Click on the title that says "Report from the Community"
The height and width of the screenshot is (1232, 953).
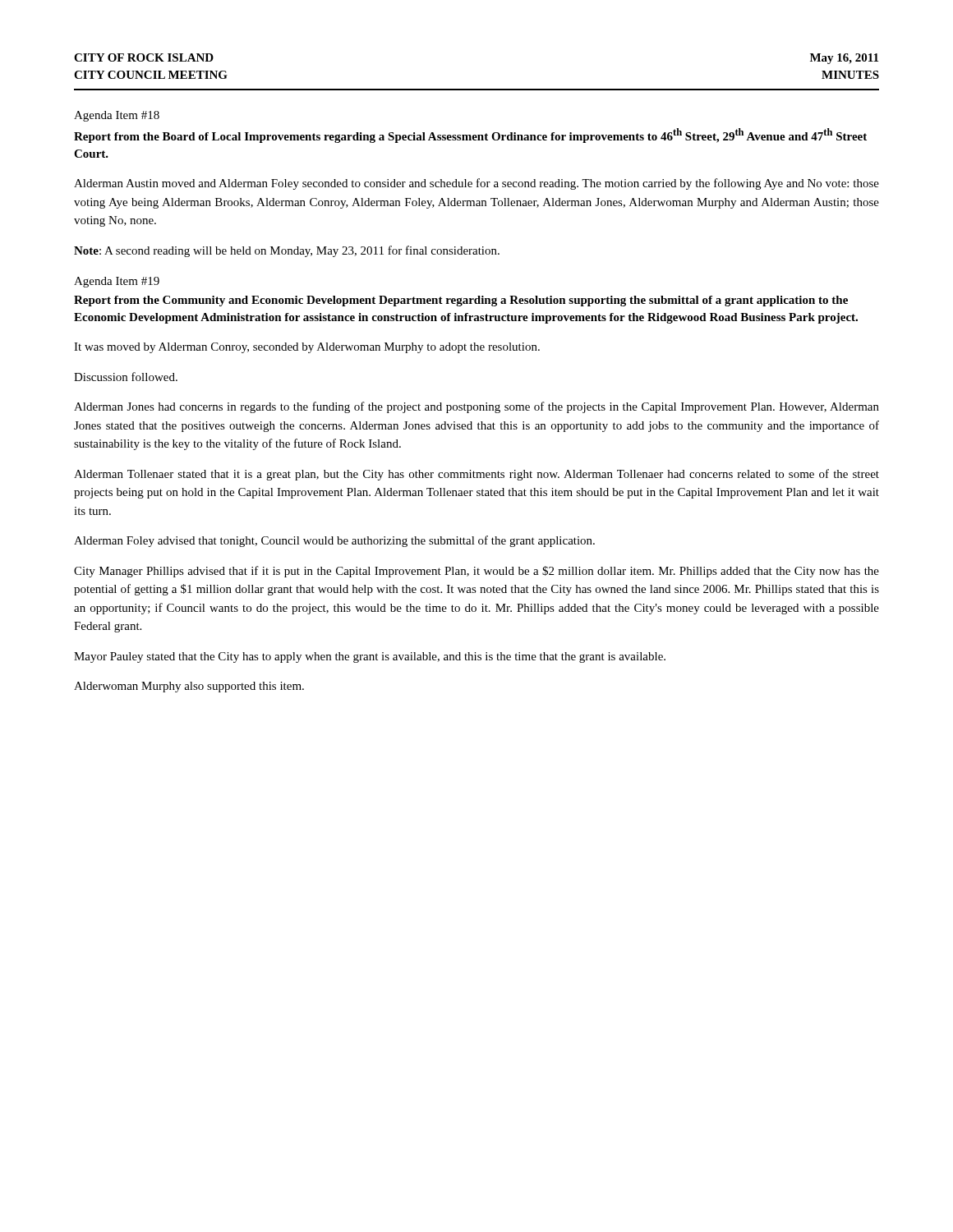466,308
